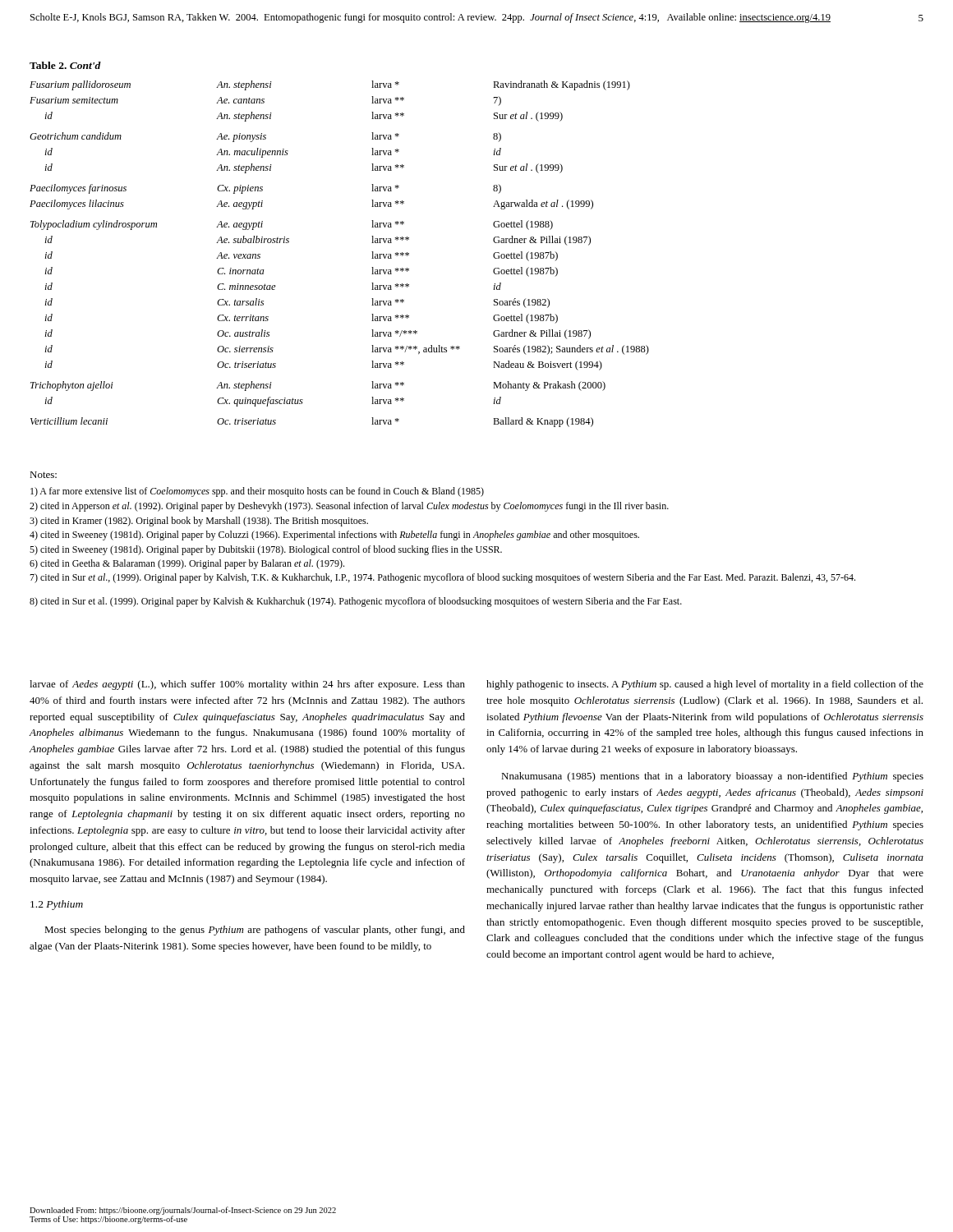Find the region starting "highly pathogenic to insects. A"
Image resolution: width=953 pixels, height=1232 pixels.
705,819
